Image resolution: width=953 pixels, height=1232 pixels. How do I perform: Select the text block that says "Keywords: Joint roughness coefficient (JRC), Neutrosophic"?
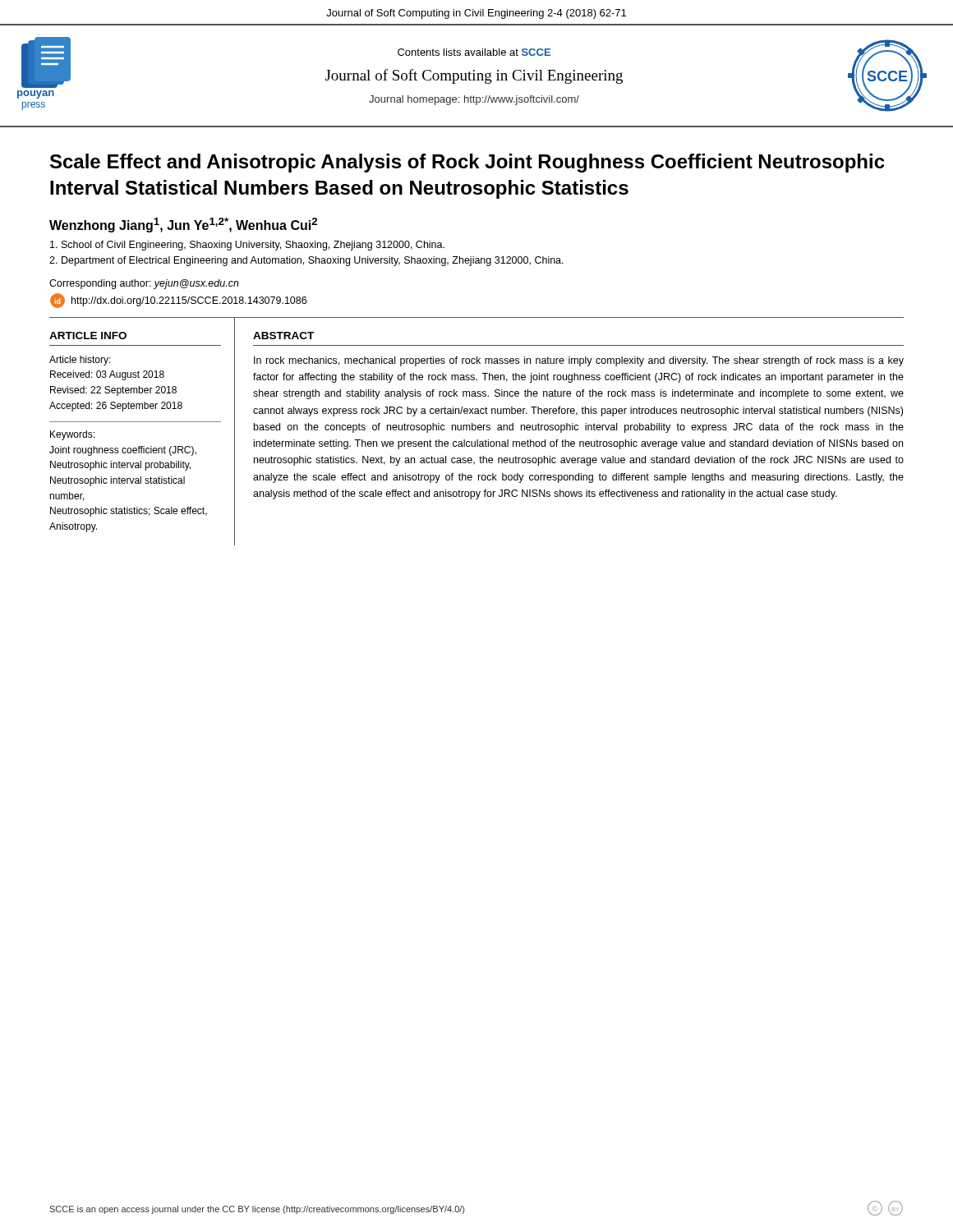point(128,481)
